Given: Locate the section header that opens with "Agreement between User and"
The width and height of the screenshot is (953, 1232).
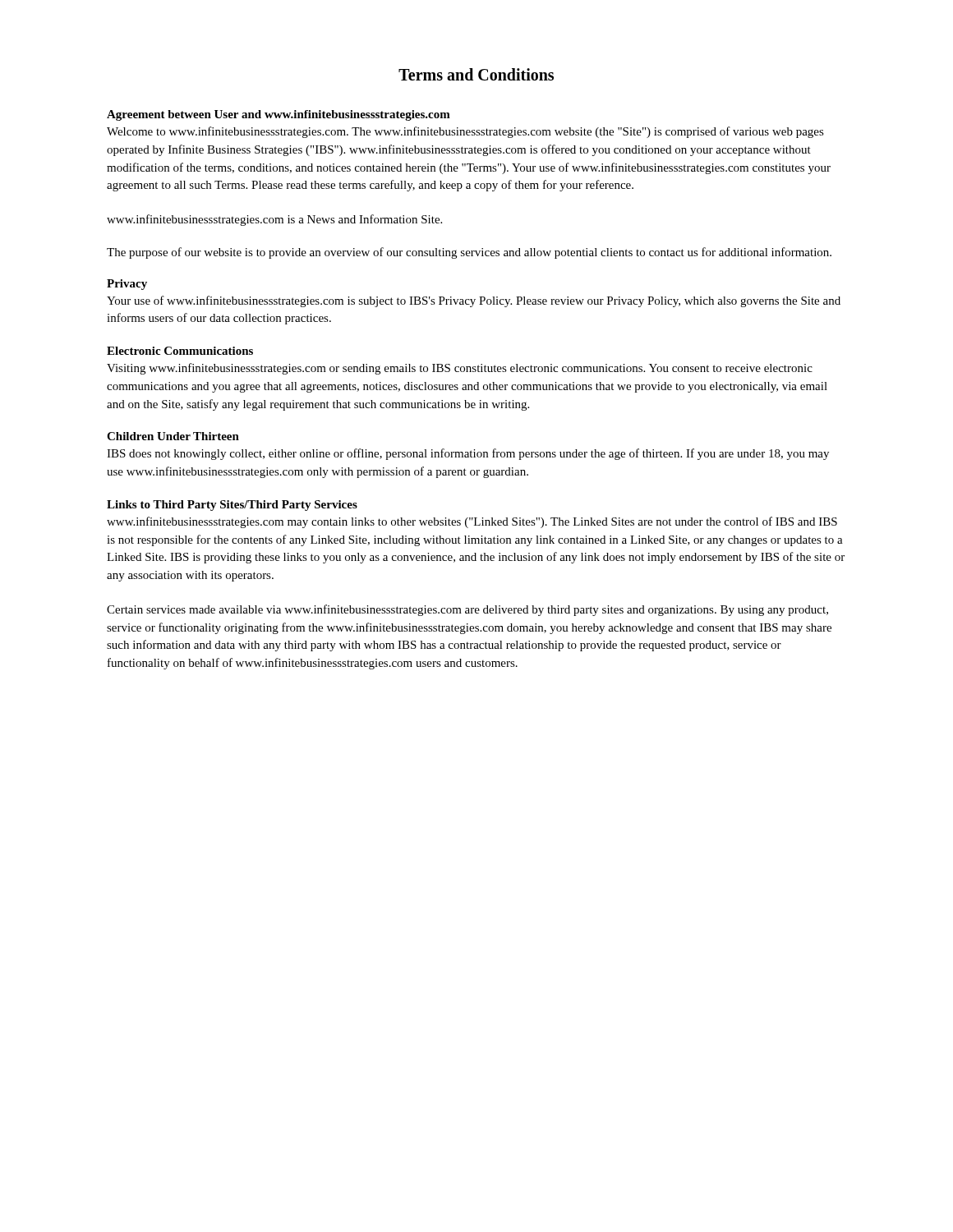Looking at the screenshot, I should click(279, 115).
